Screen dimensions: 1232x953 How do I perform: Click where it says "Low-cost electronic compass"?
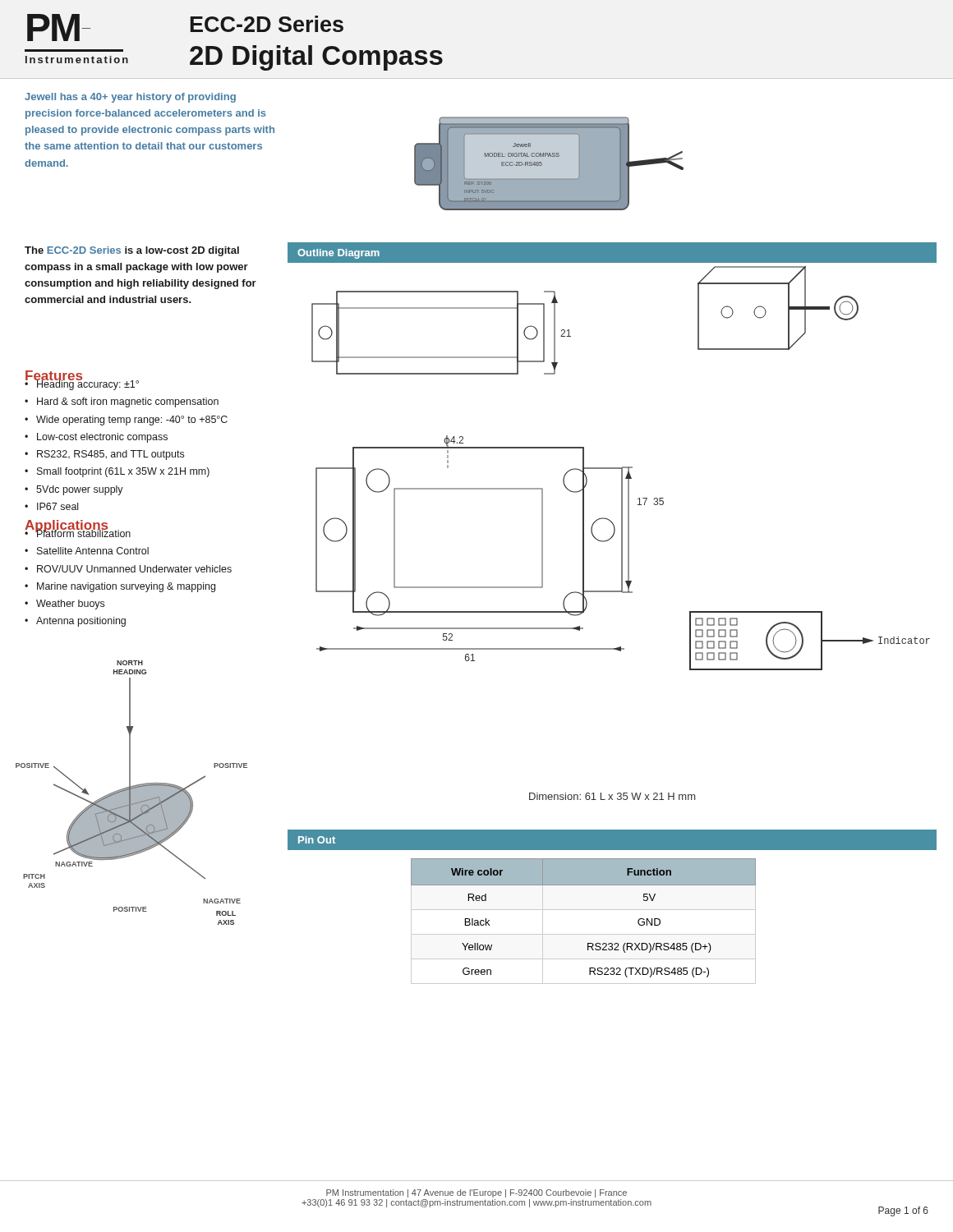[x=102, y=437]
